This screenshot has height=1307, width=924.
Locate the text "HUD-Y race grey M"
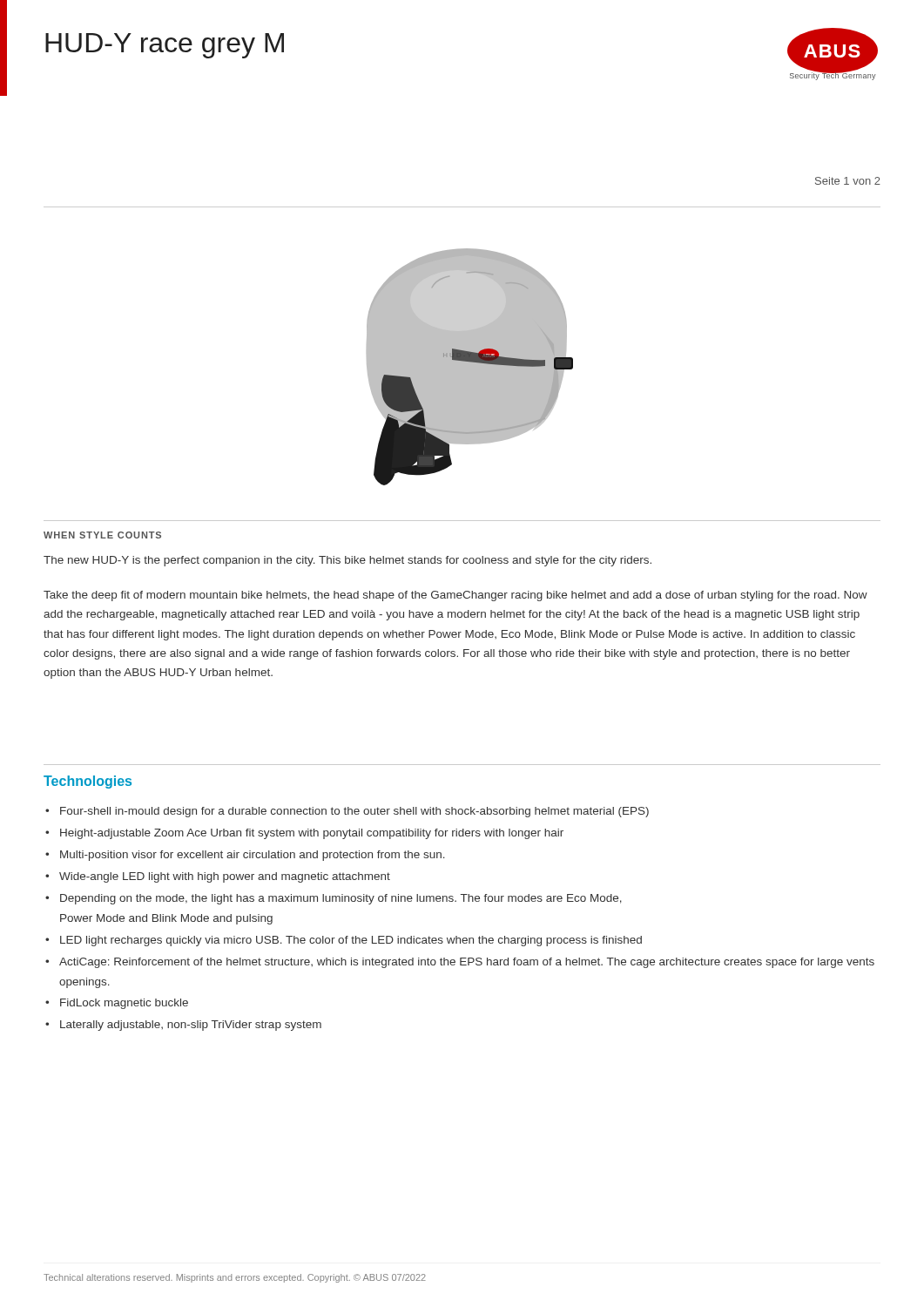click(165, 43)
